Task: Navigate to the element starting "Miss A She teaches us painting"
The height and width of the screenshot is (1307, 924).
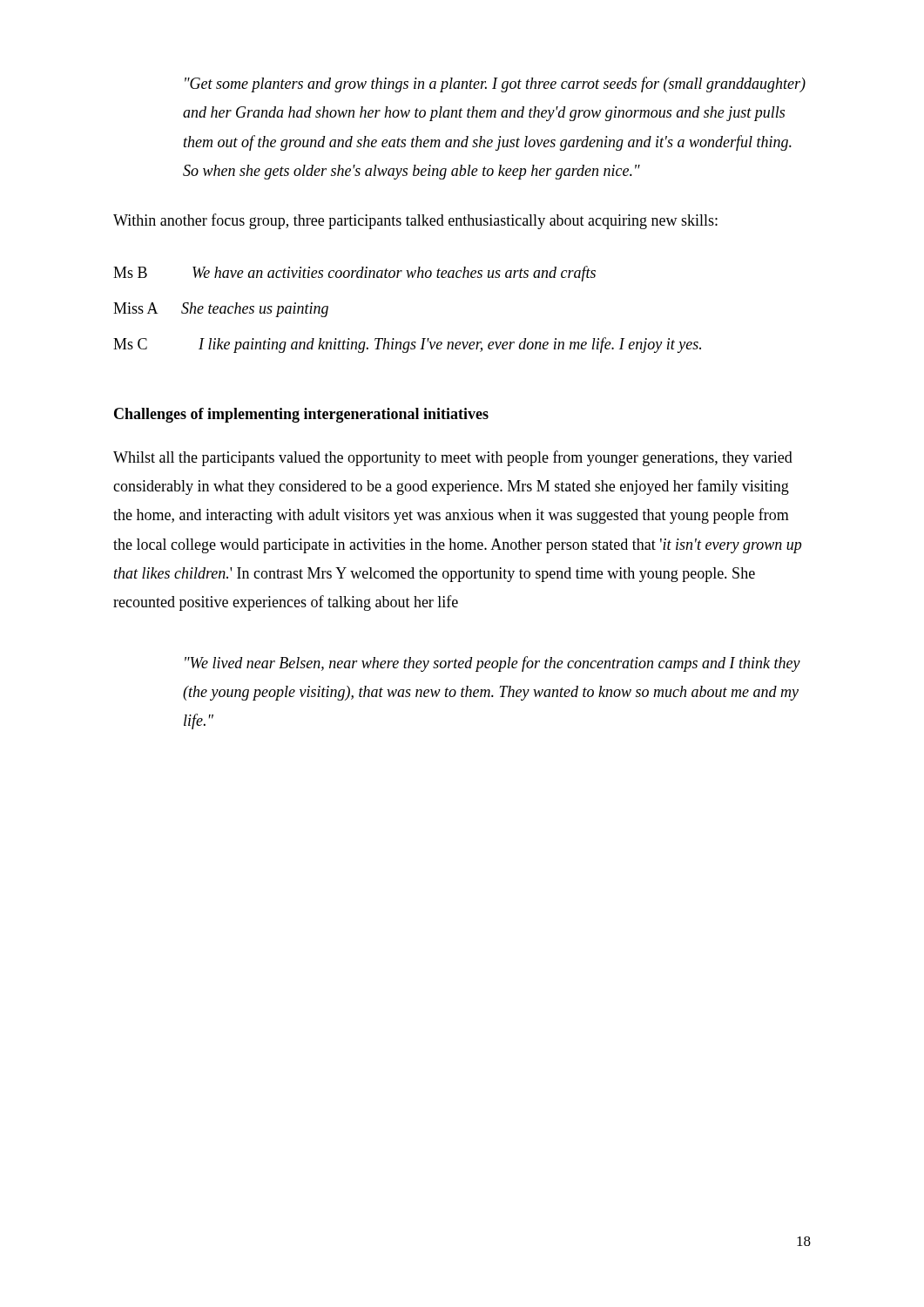Action: click(221, 310)
